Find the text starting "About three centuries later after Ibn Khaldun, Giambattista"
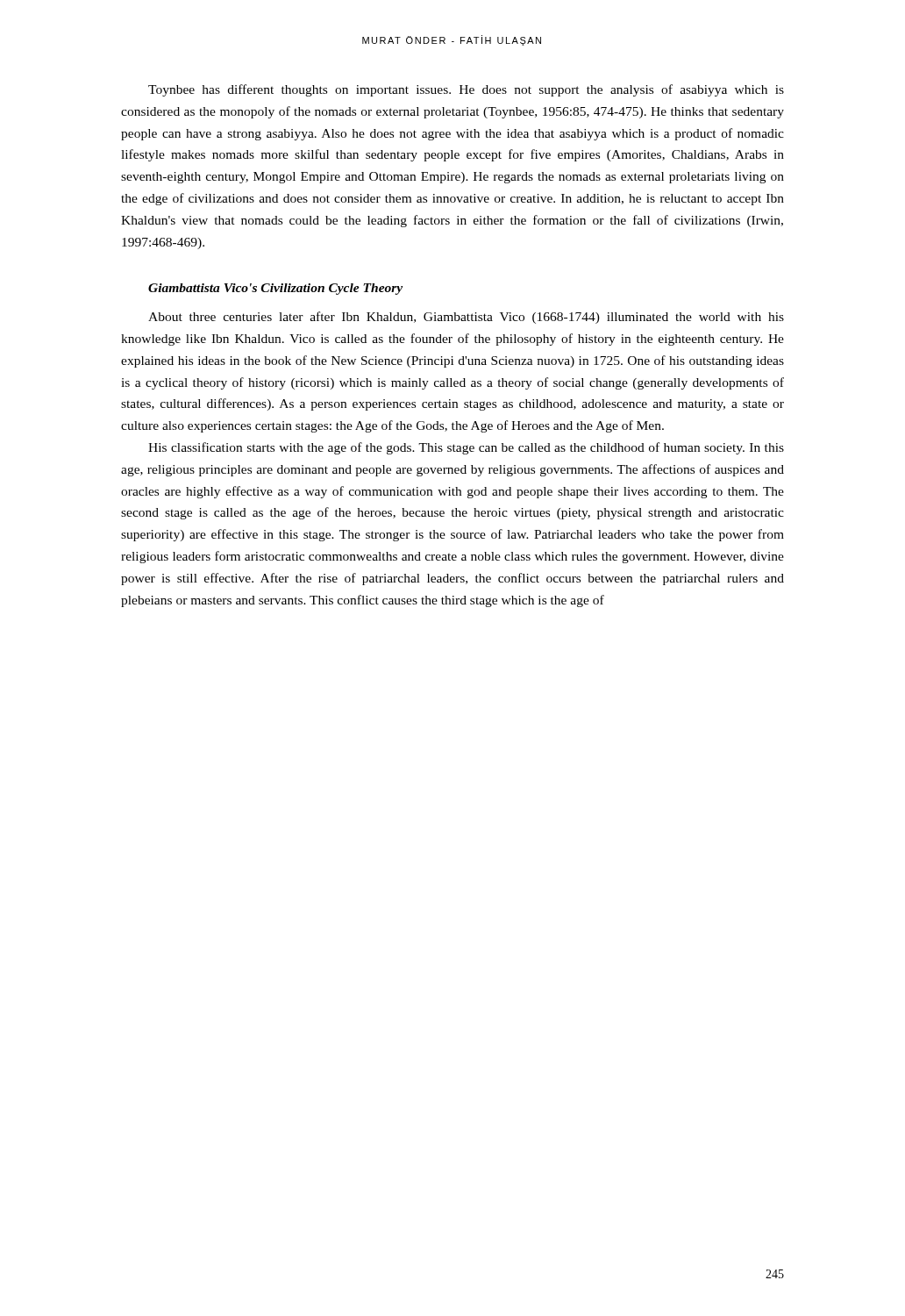 click(452, 371)
